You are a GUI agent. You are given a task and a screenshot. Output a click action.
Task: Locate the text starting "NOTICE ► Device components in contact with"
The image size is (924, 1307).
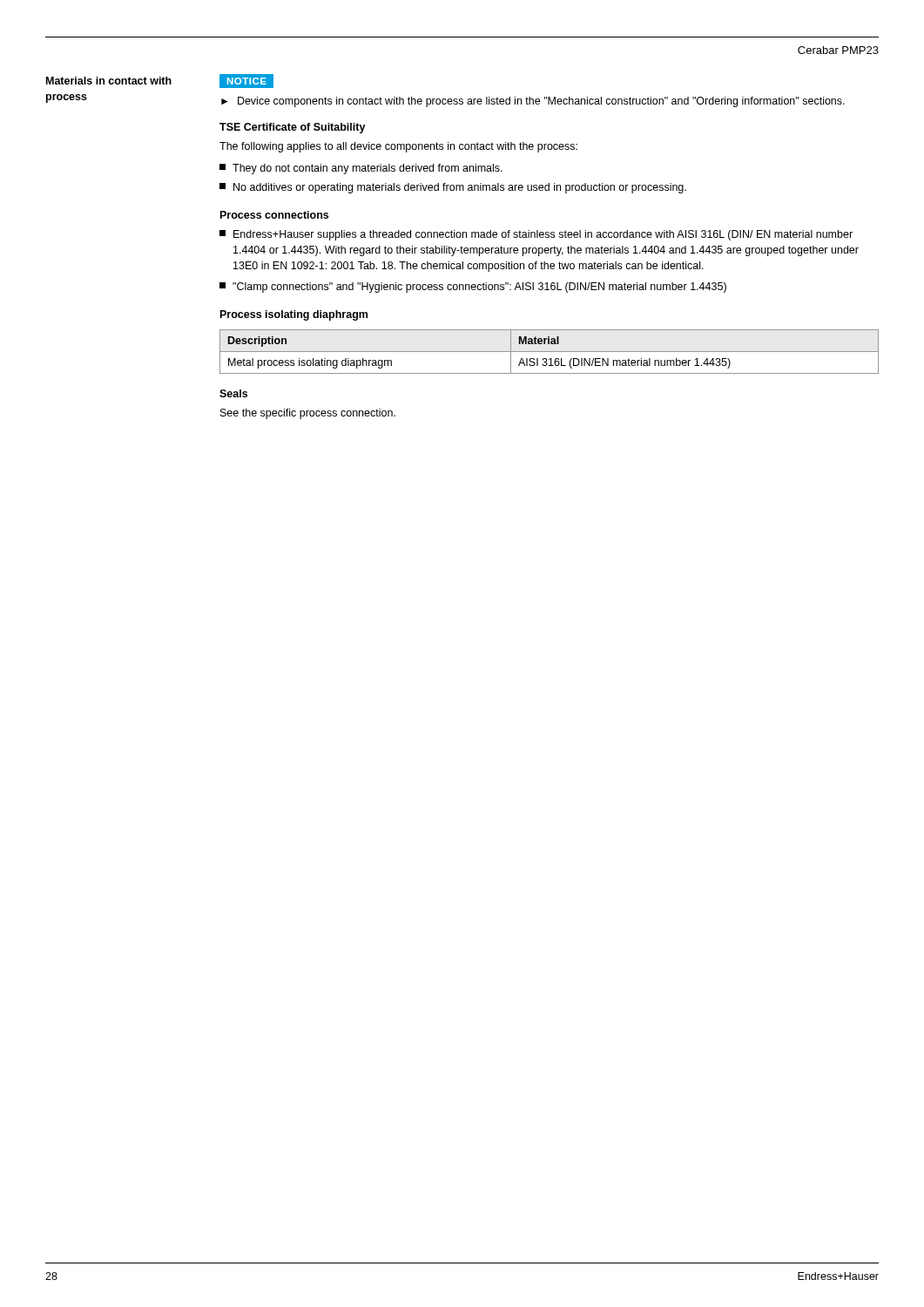coord(549,92)
